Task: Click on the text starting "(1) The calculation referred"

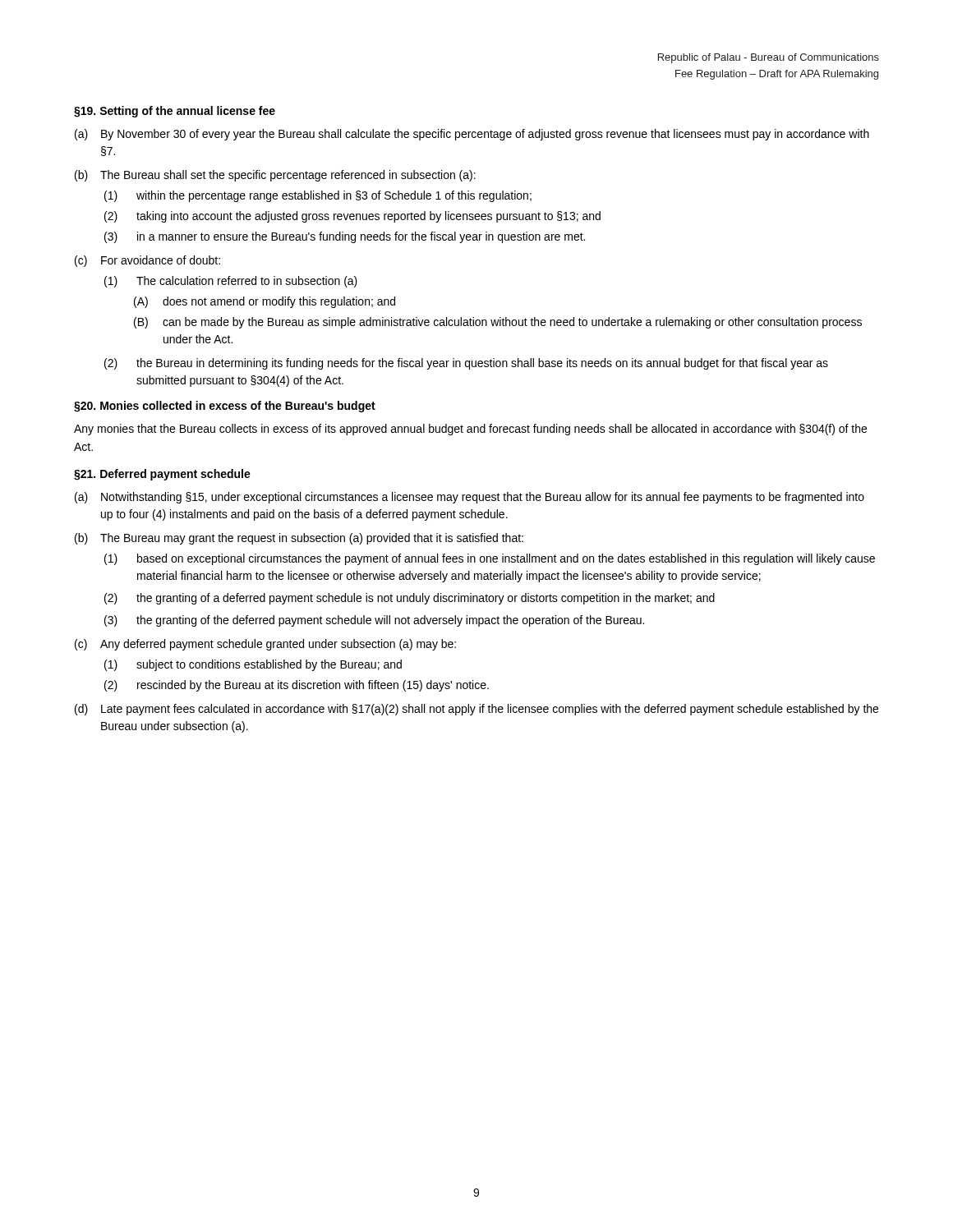Action: click(x=231, y=281)
